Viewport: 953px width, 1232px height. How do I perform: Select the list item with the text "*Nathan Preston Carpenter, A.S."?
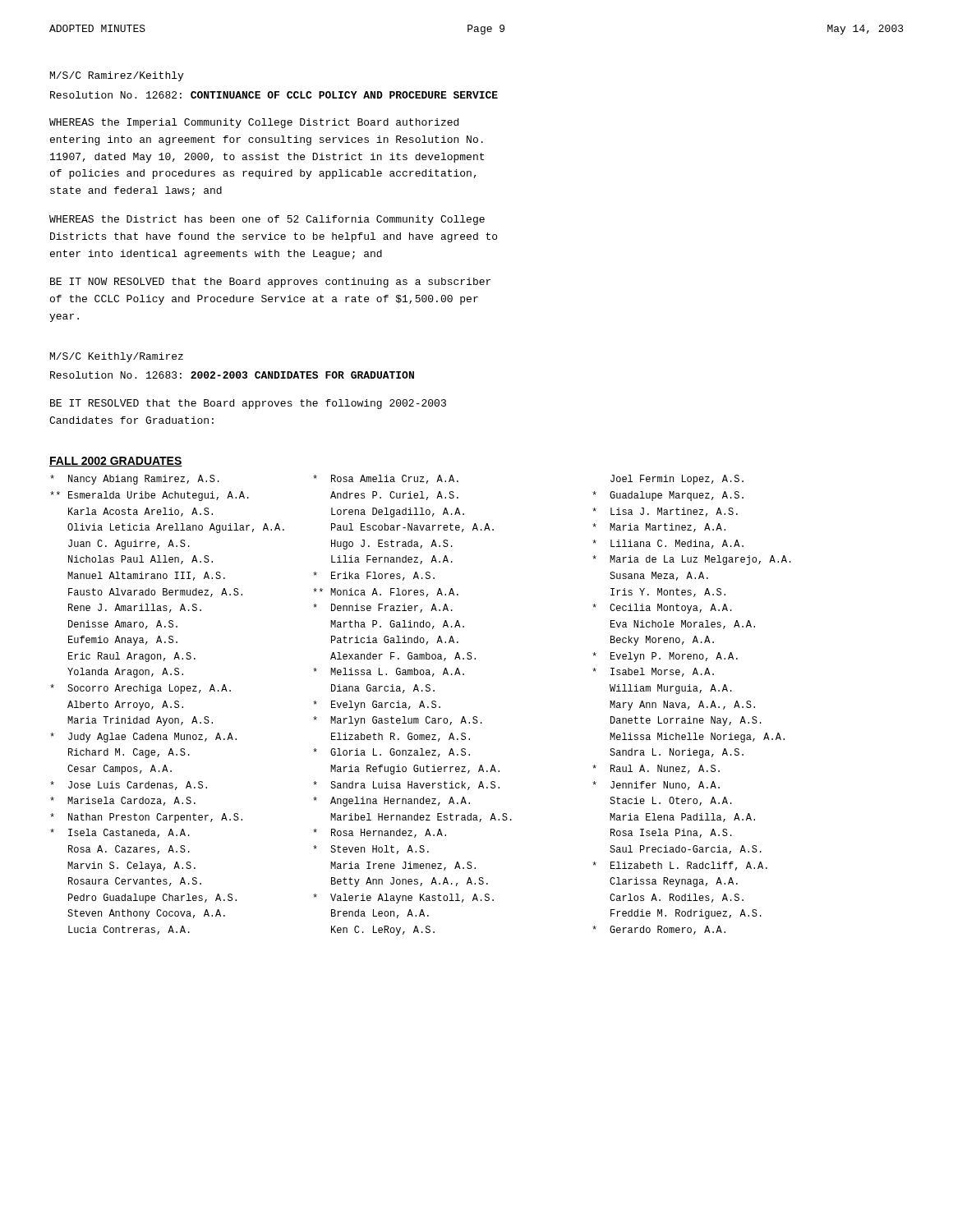tap(177, 818)
